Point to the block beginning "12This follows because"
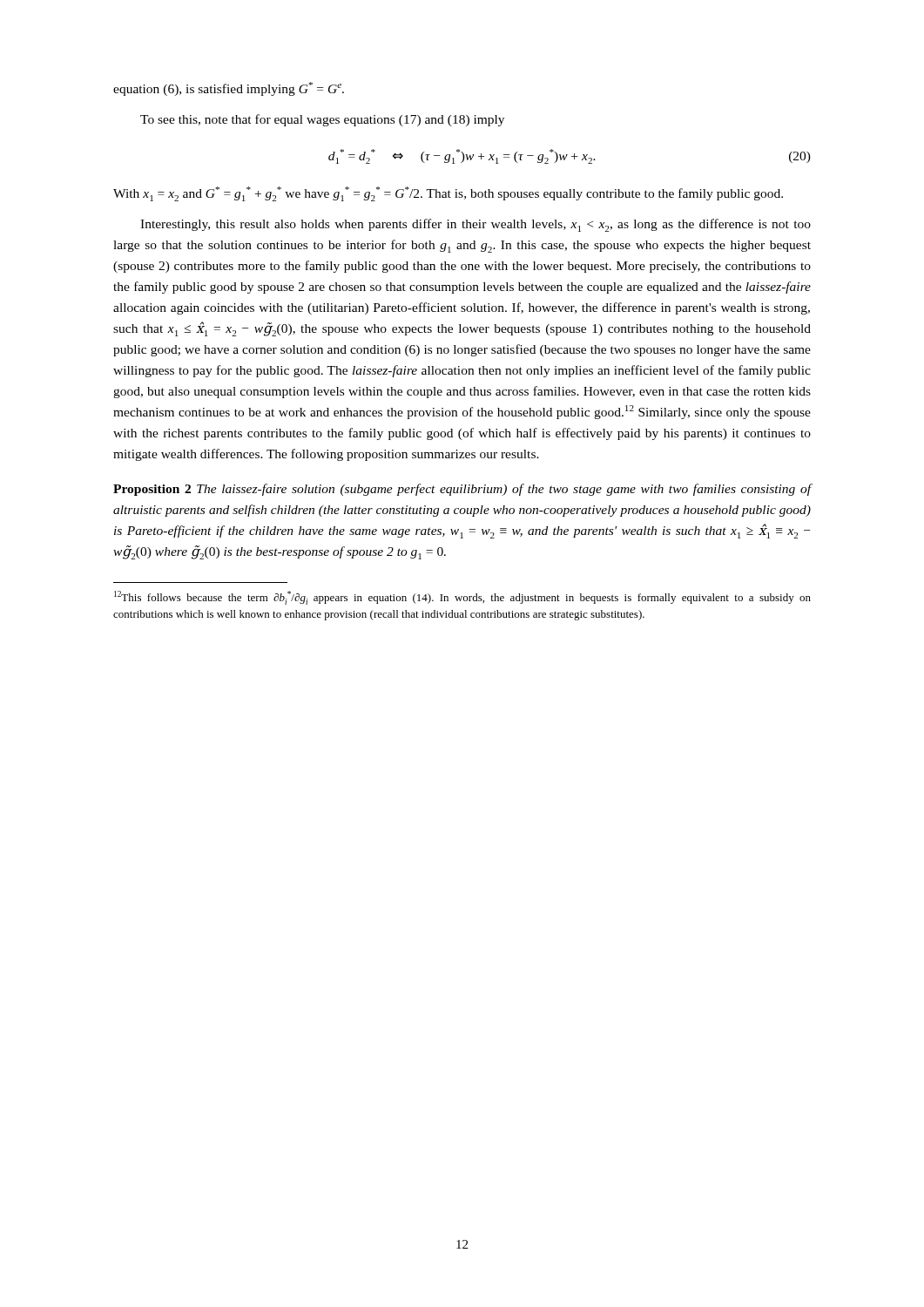 tap(462, 606)
